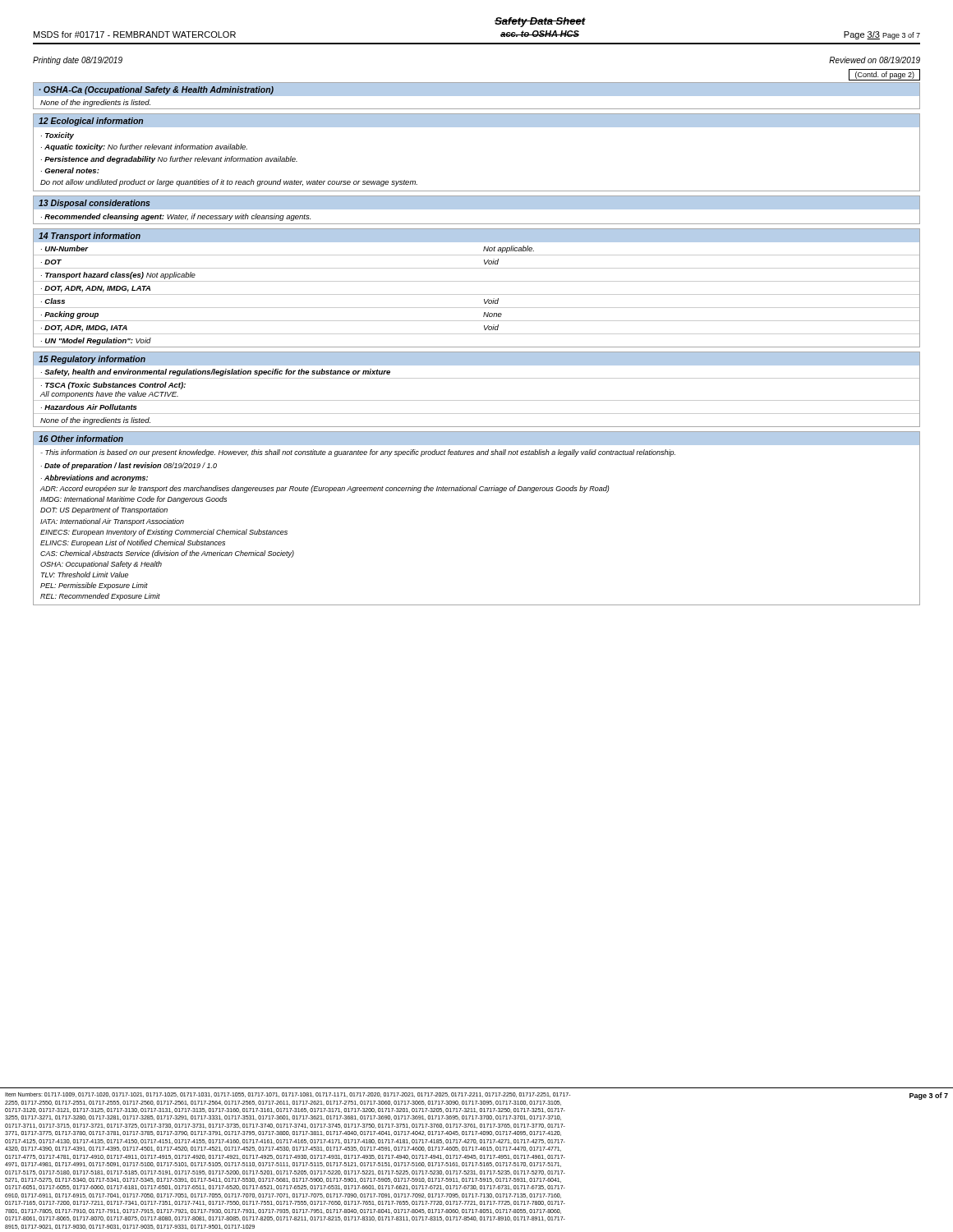Where is the section header that starts "16 Other information - This information is based"?
This screenshot has height=1232, width=953.
476,518
